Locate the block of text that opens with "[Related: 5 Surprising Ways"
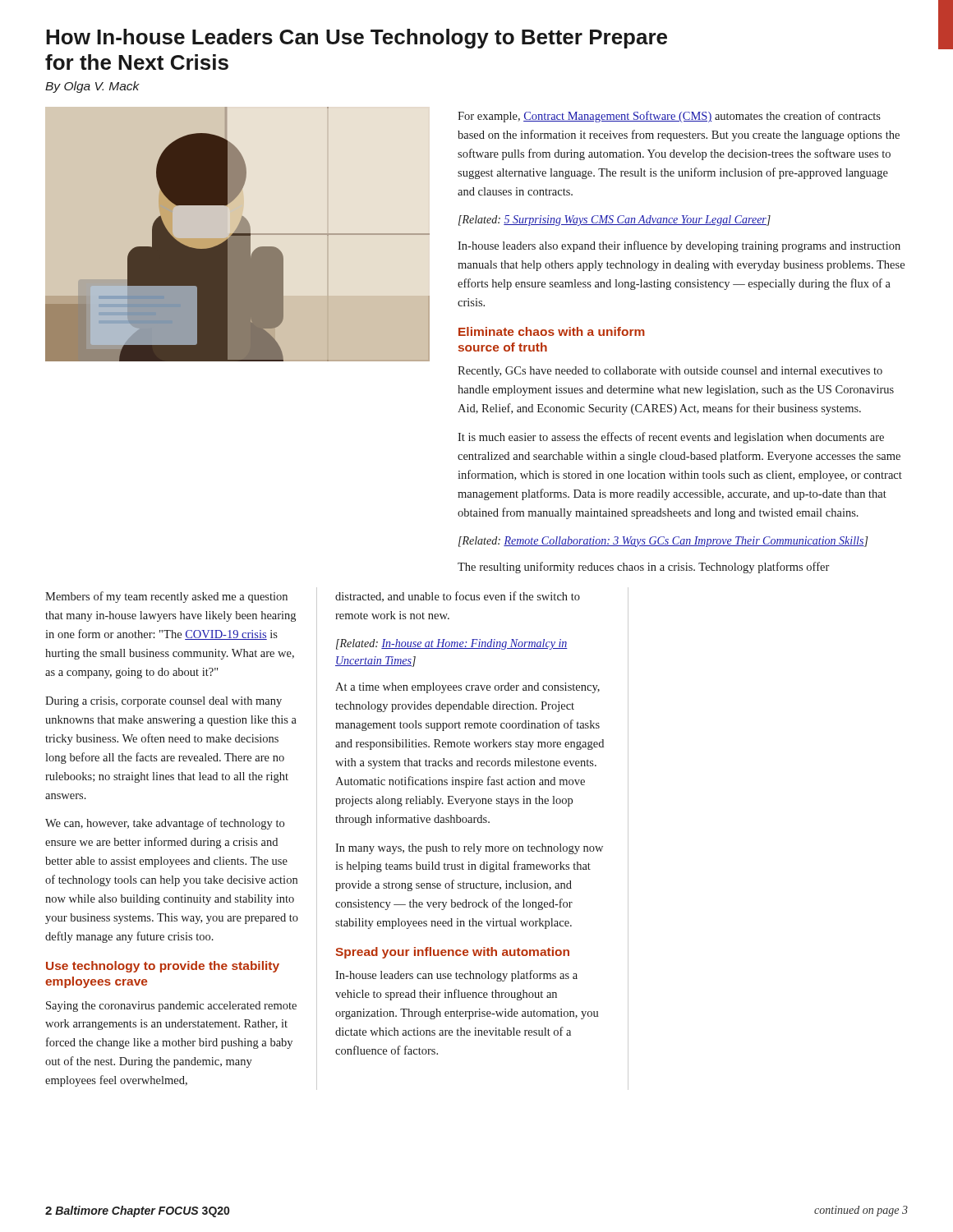This screenshot has height=1232, width=953. click(614, 220)
